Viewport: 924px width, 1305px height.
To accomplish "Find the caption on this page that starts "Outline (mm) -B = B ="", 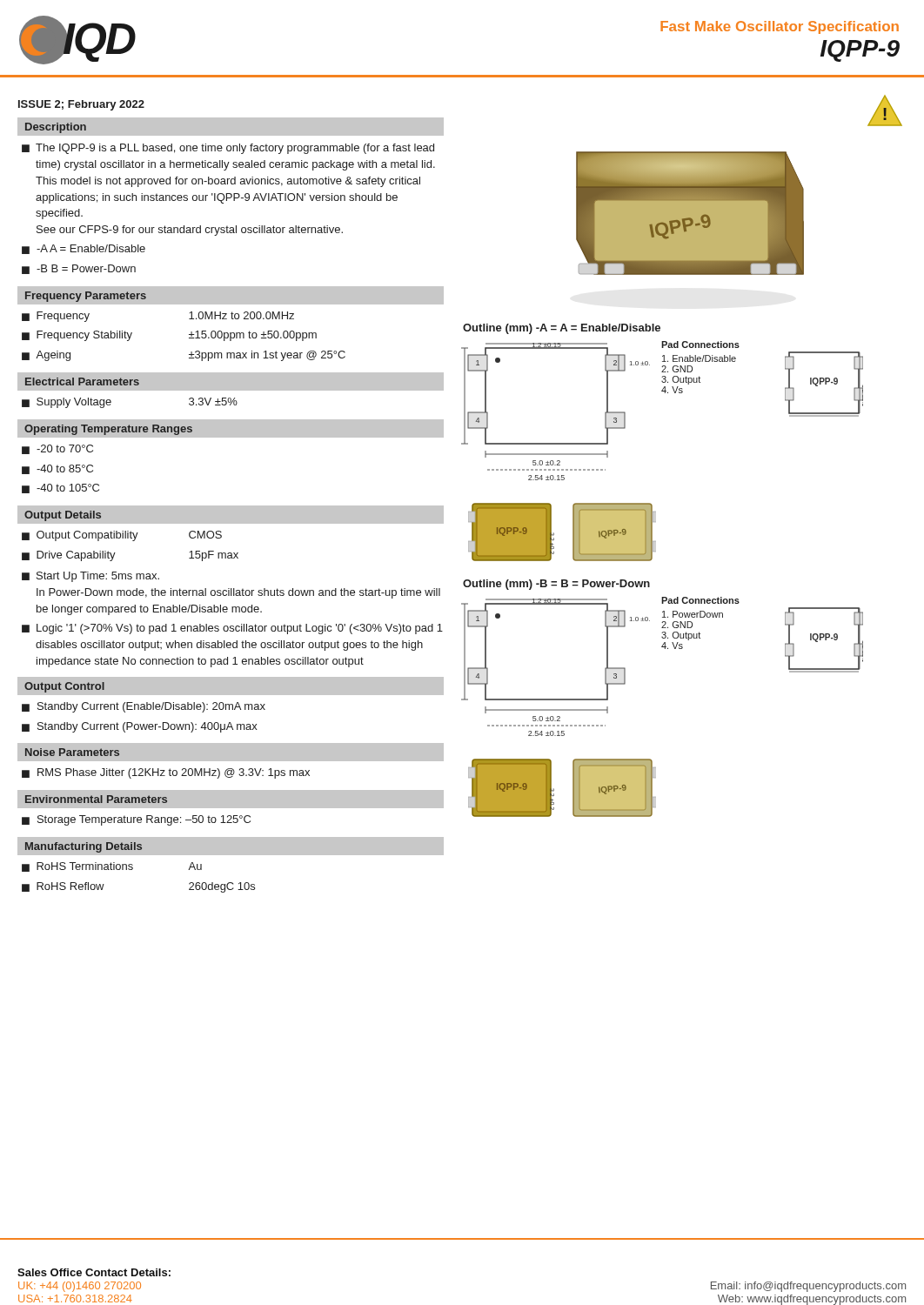I will tap(556, 583).
